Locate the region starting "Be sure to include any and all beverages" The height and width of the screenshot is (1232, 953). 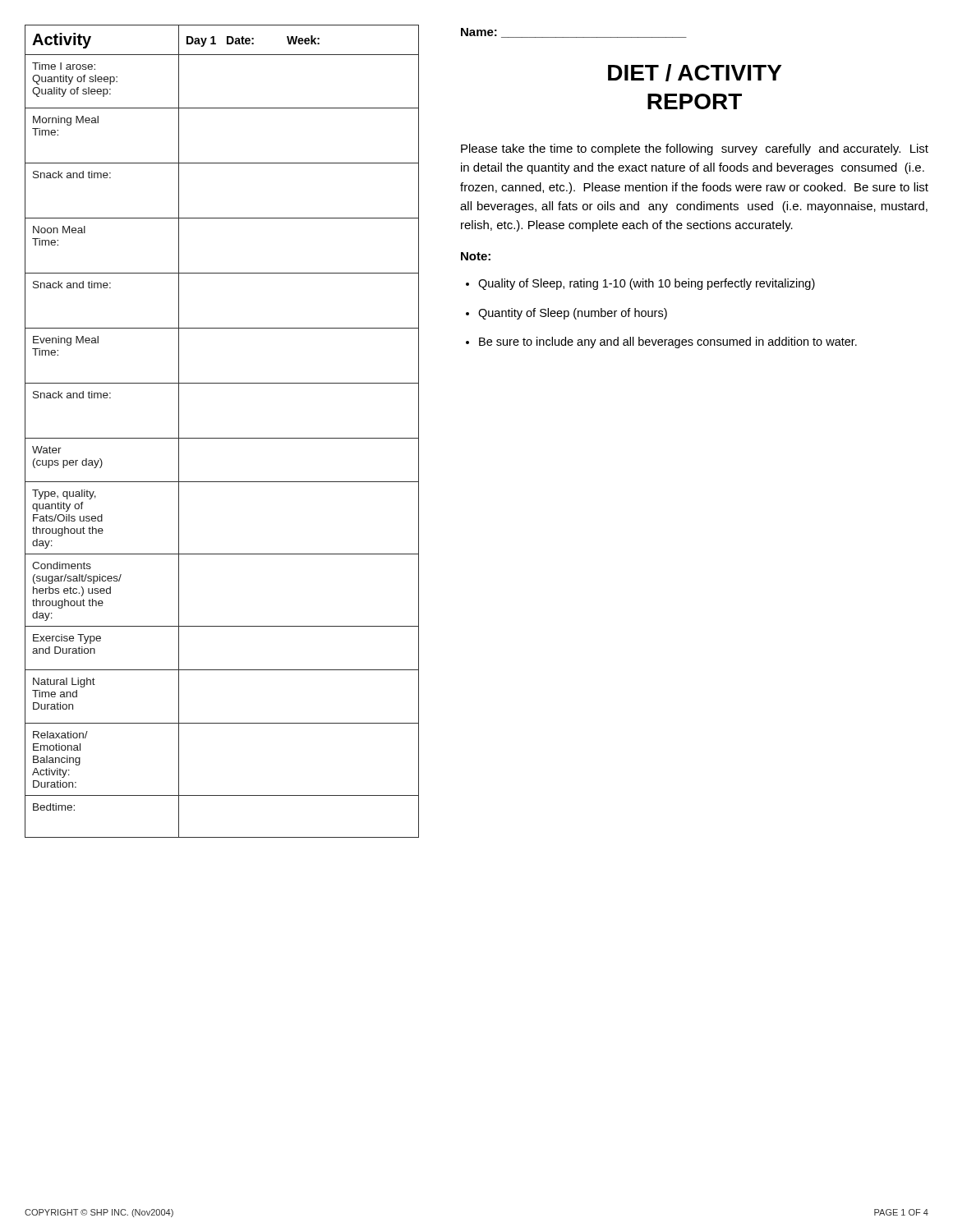[668, 342]
